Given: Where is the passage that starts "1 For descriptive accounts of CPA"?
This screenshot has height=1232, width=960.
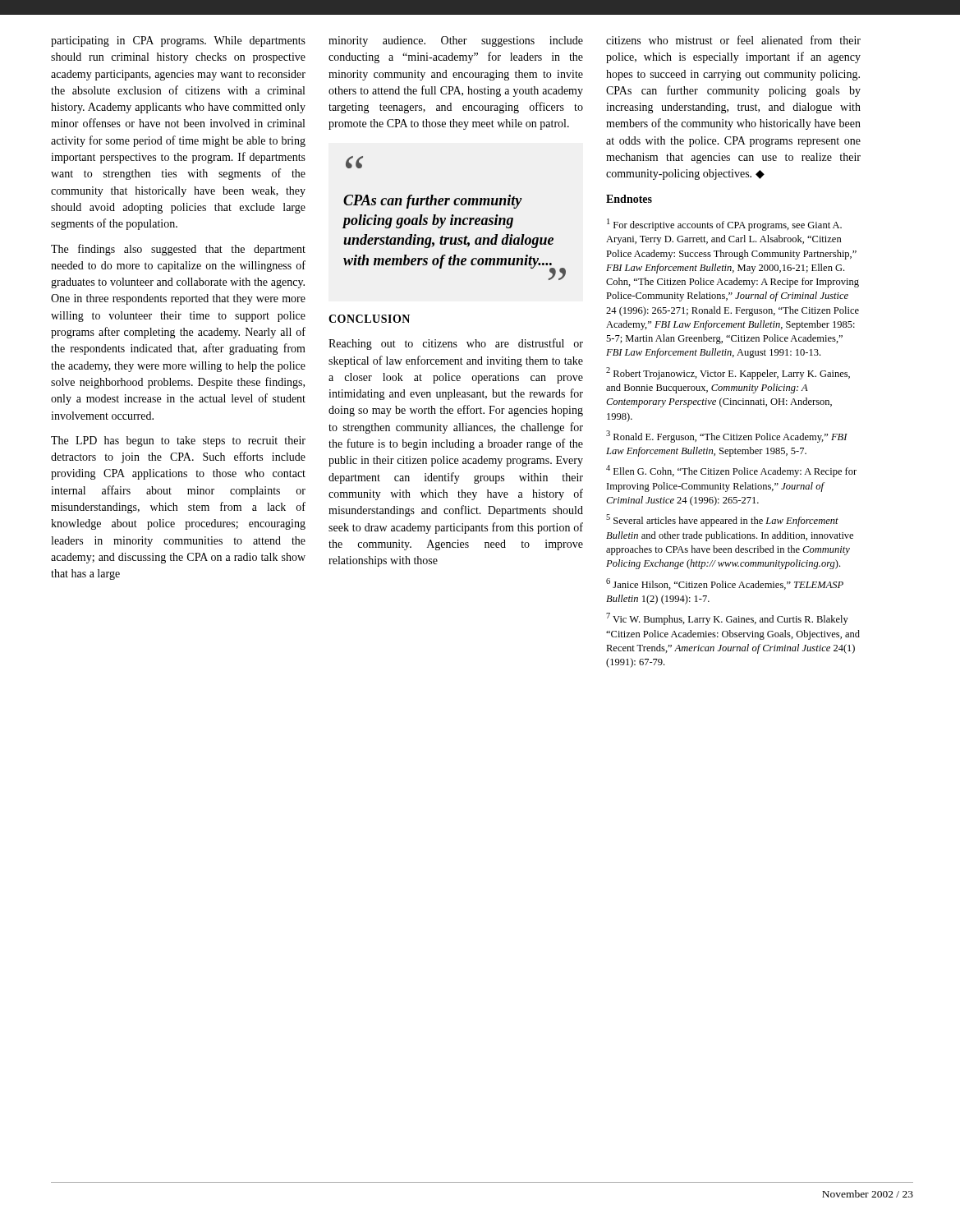Looking at the screenshot, I should 733,288.
